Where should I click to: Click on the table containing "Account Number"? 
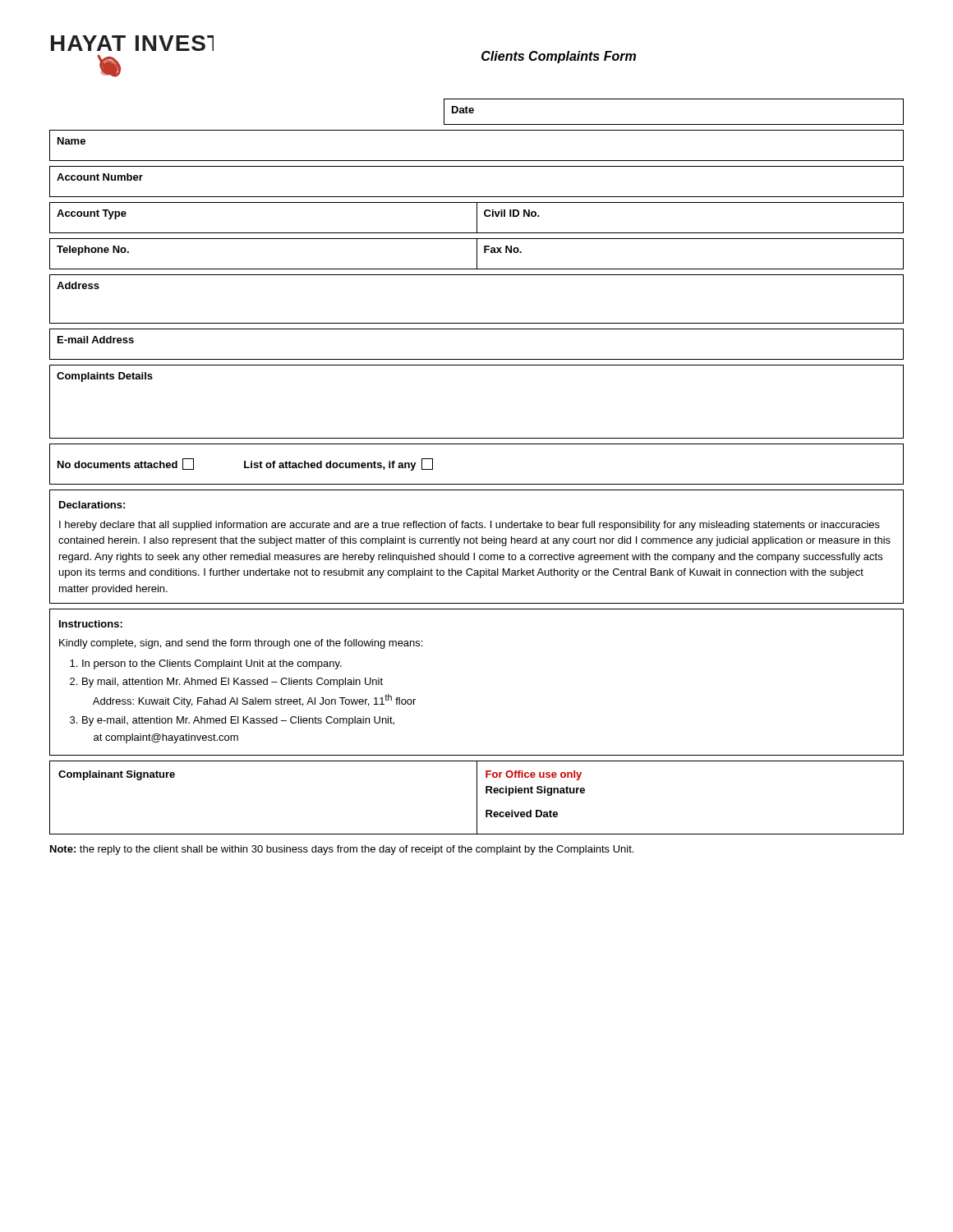click(476, 182)
